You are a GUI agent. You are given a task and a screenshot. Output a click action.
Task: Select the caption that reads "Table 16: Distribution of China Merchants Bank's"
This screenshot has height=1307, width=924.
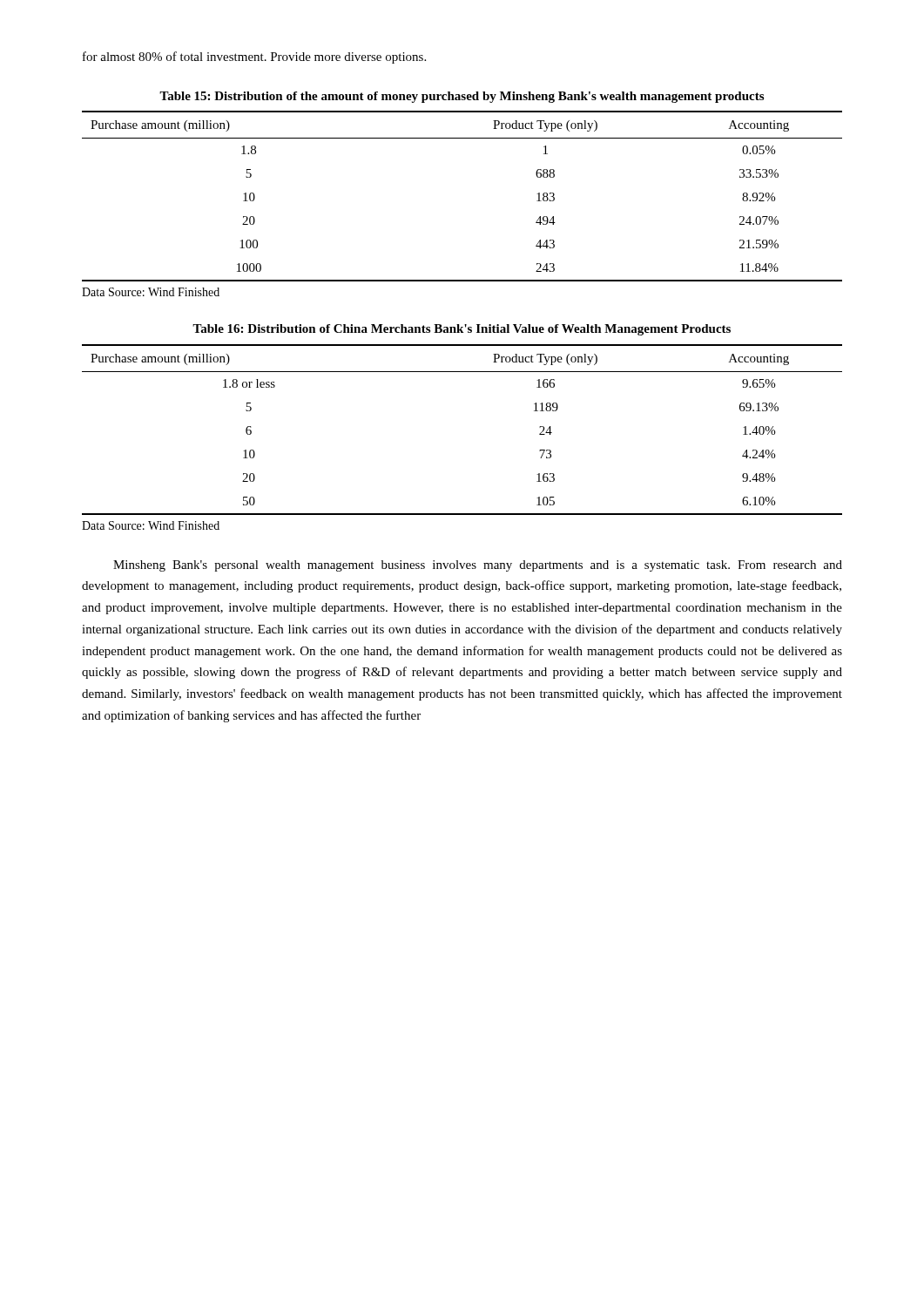coord(462,329)
